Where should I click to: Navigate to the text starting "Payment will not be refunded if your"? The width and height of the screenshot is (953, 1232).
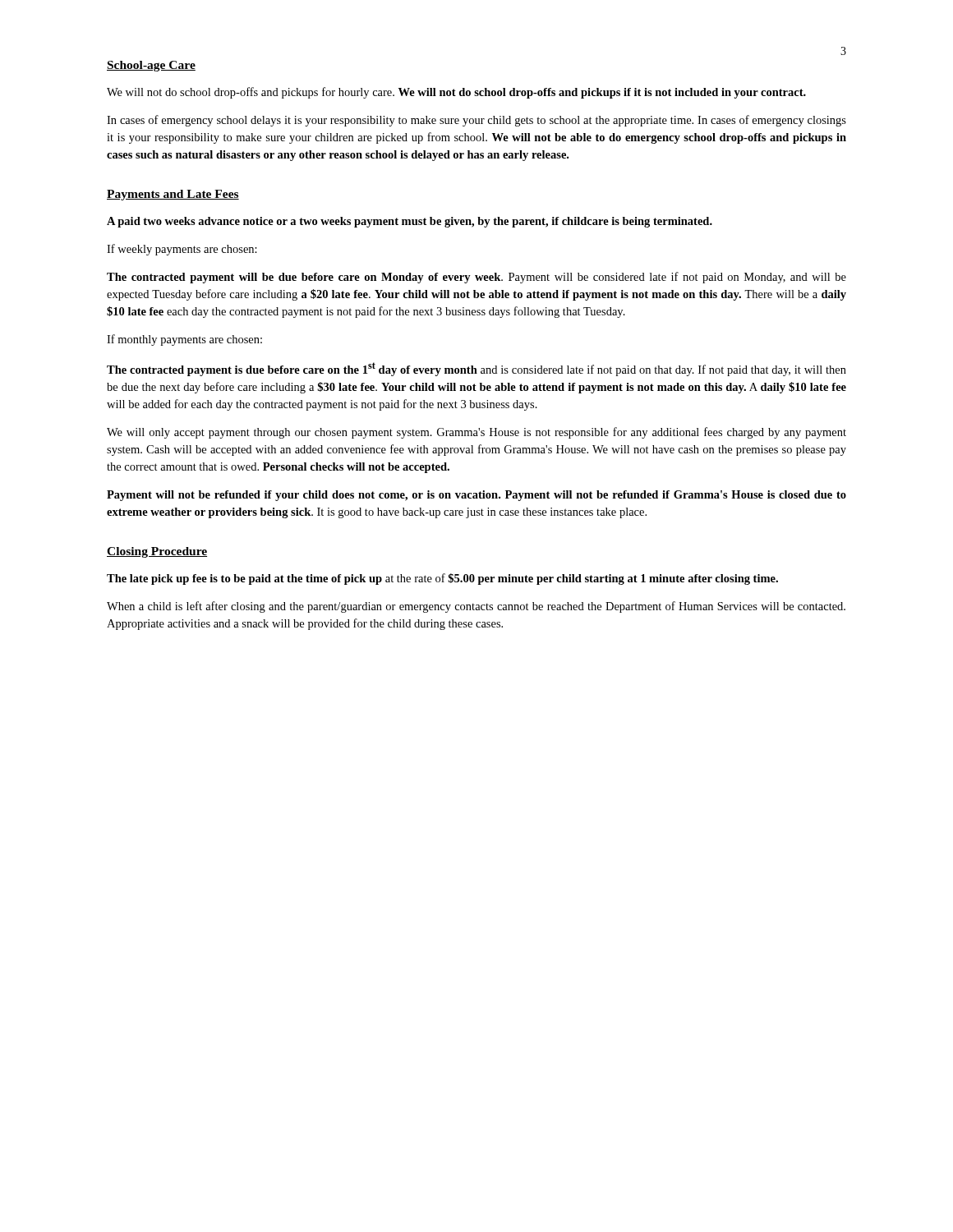pos(476,504)
